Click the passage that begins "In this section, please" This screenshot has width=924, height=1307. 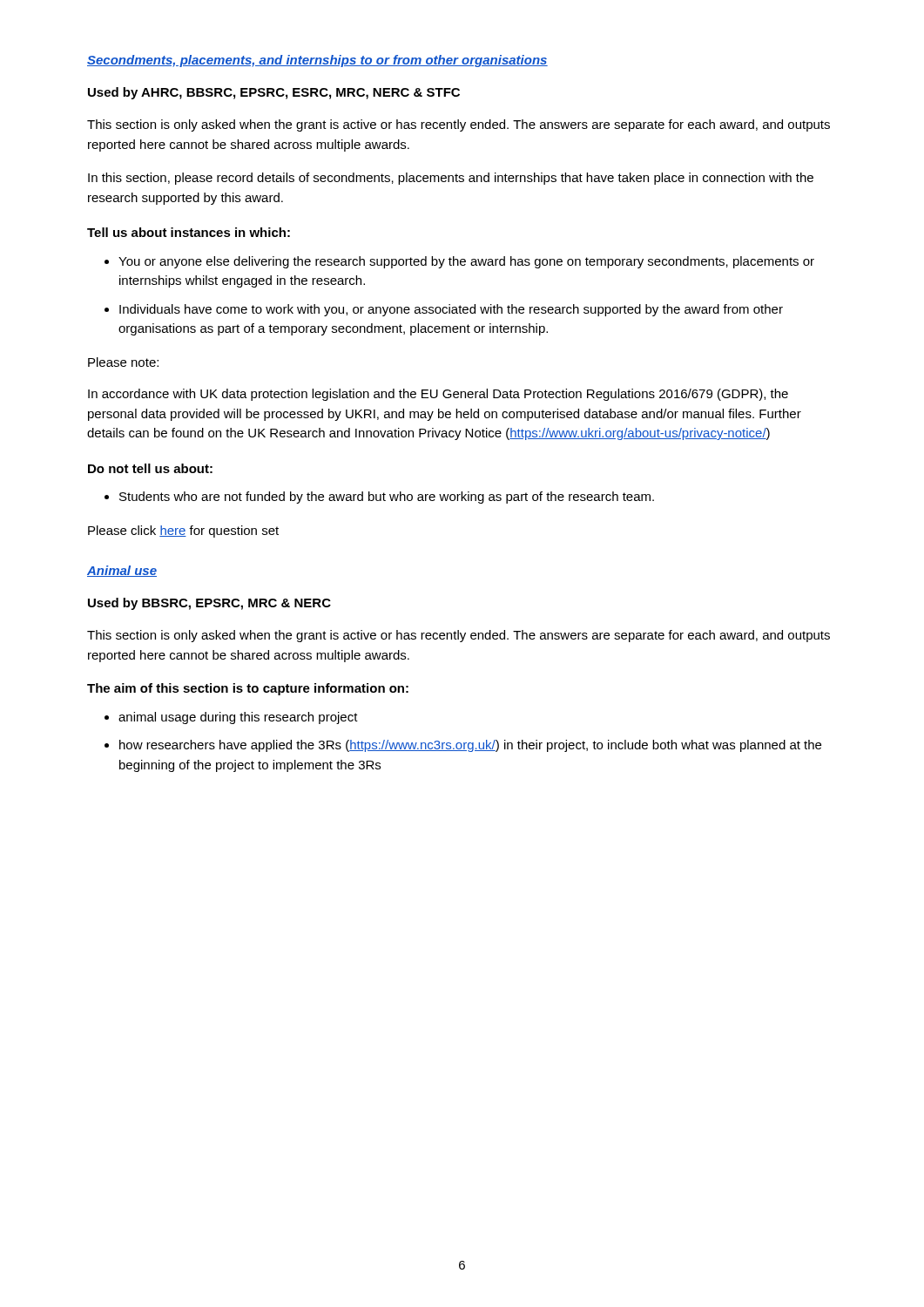coord(451,187)
